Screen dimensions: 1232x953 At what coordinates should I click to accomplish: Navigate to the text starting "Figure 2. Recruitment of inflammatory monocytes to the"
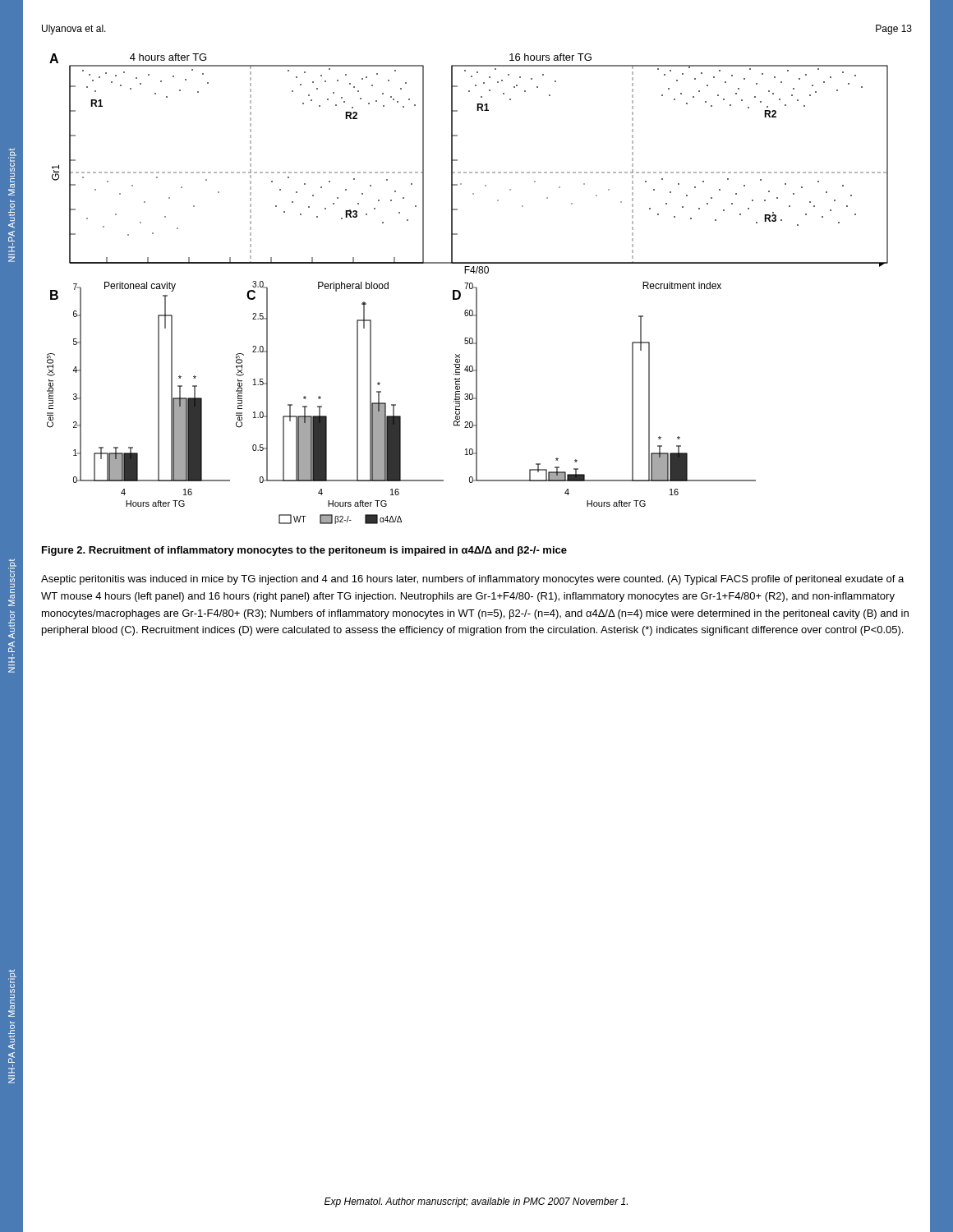pos(476,550)
